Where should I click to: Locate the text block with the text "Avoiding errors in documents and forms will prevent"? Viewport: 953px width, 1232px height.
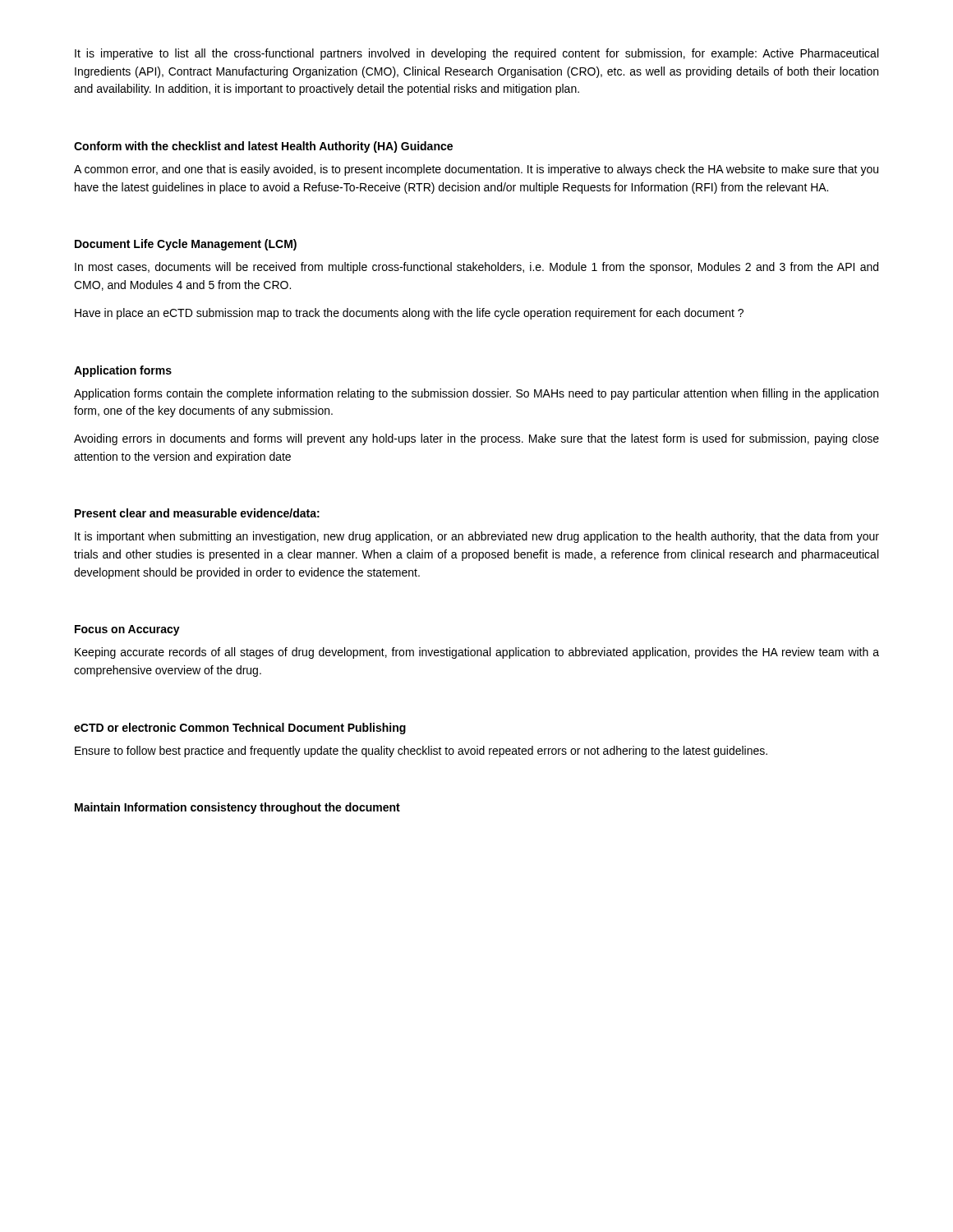tap(476, 447)
